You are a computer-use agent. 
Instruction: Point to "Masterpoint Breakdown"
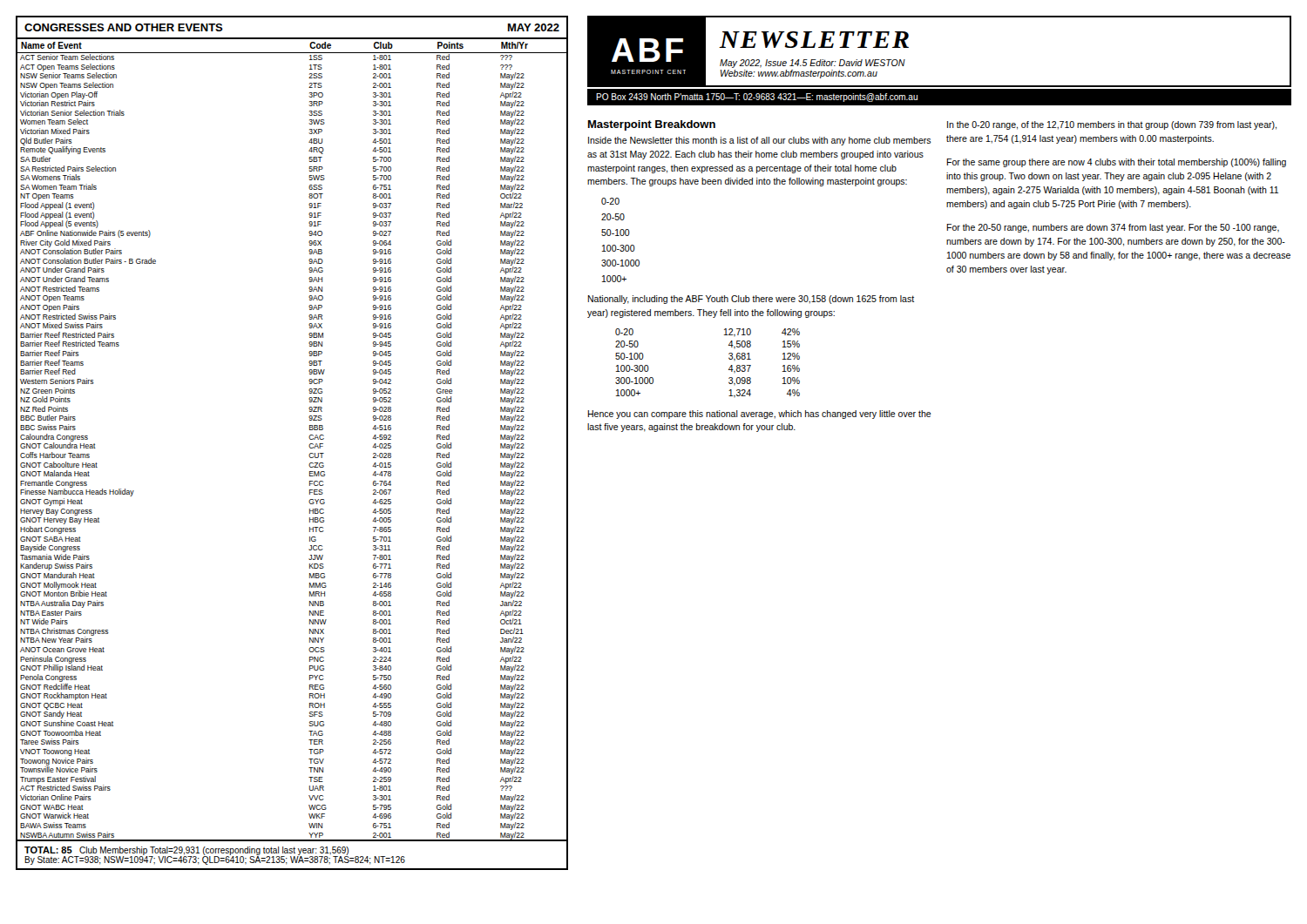(x=651, y=124)
